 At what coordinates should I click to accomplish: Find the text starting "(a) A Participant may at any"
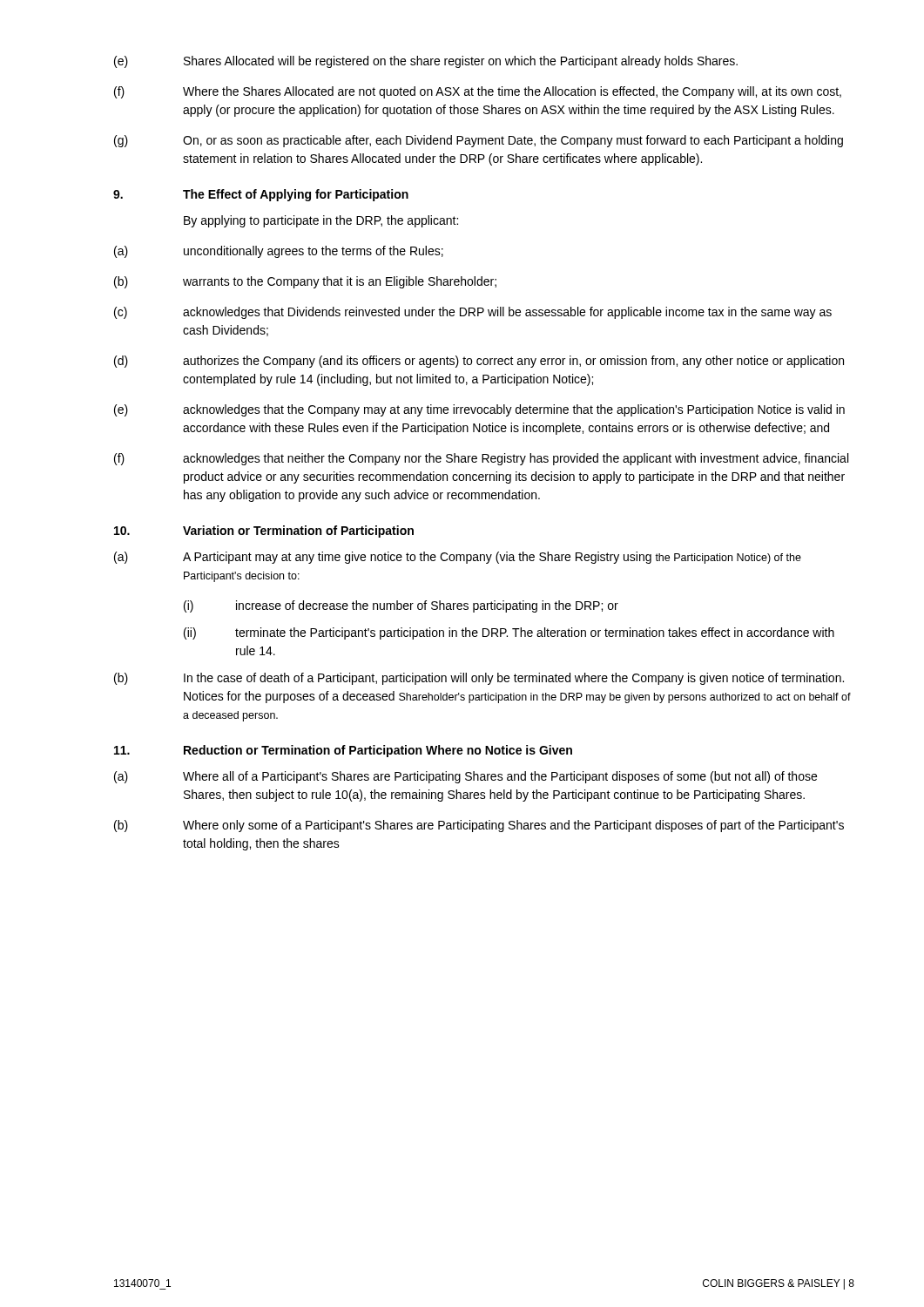484,566
